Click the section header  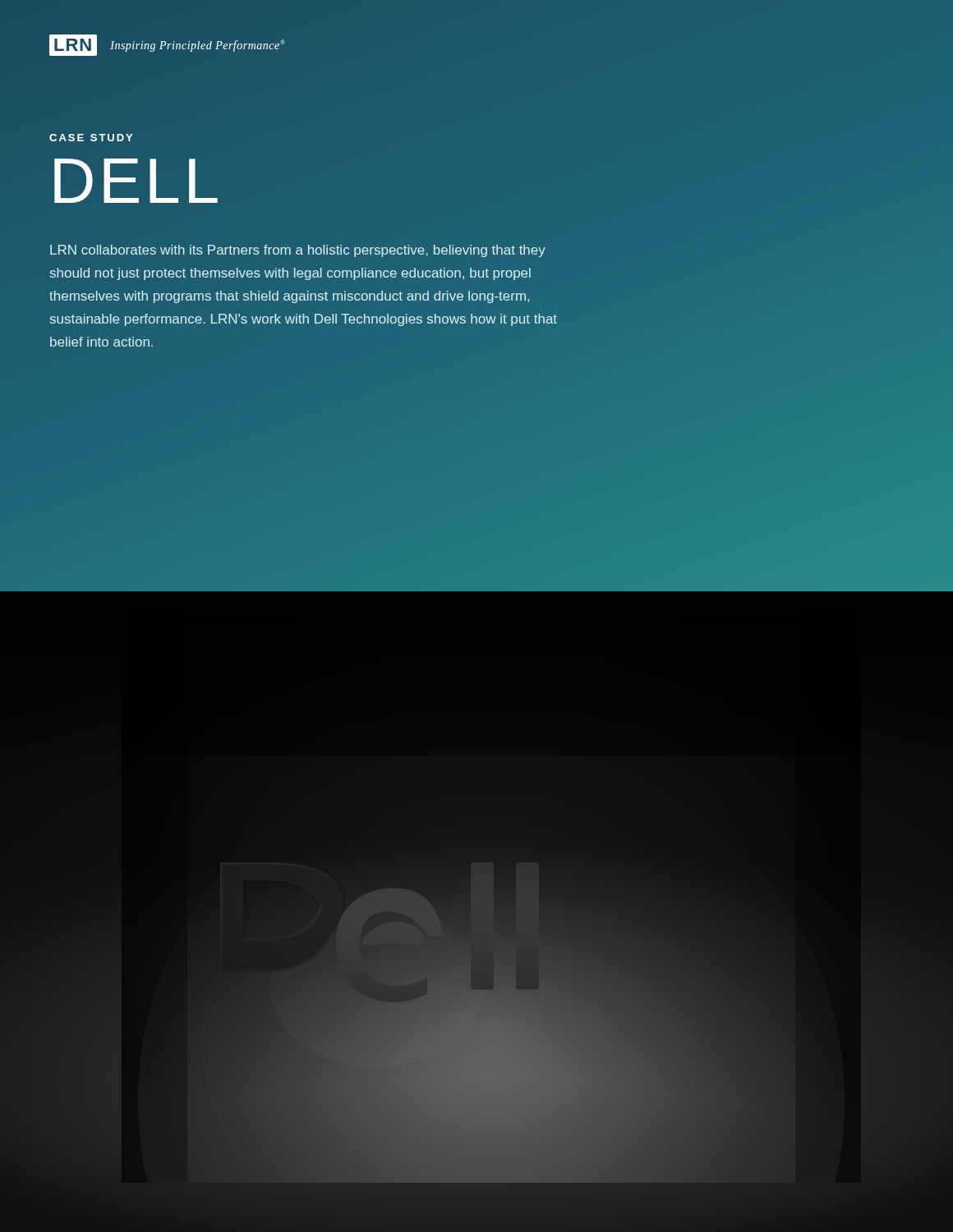click(x=92, y=138)
